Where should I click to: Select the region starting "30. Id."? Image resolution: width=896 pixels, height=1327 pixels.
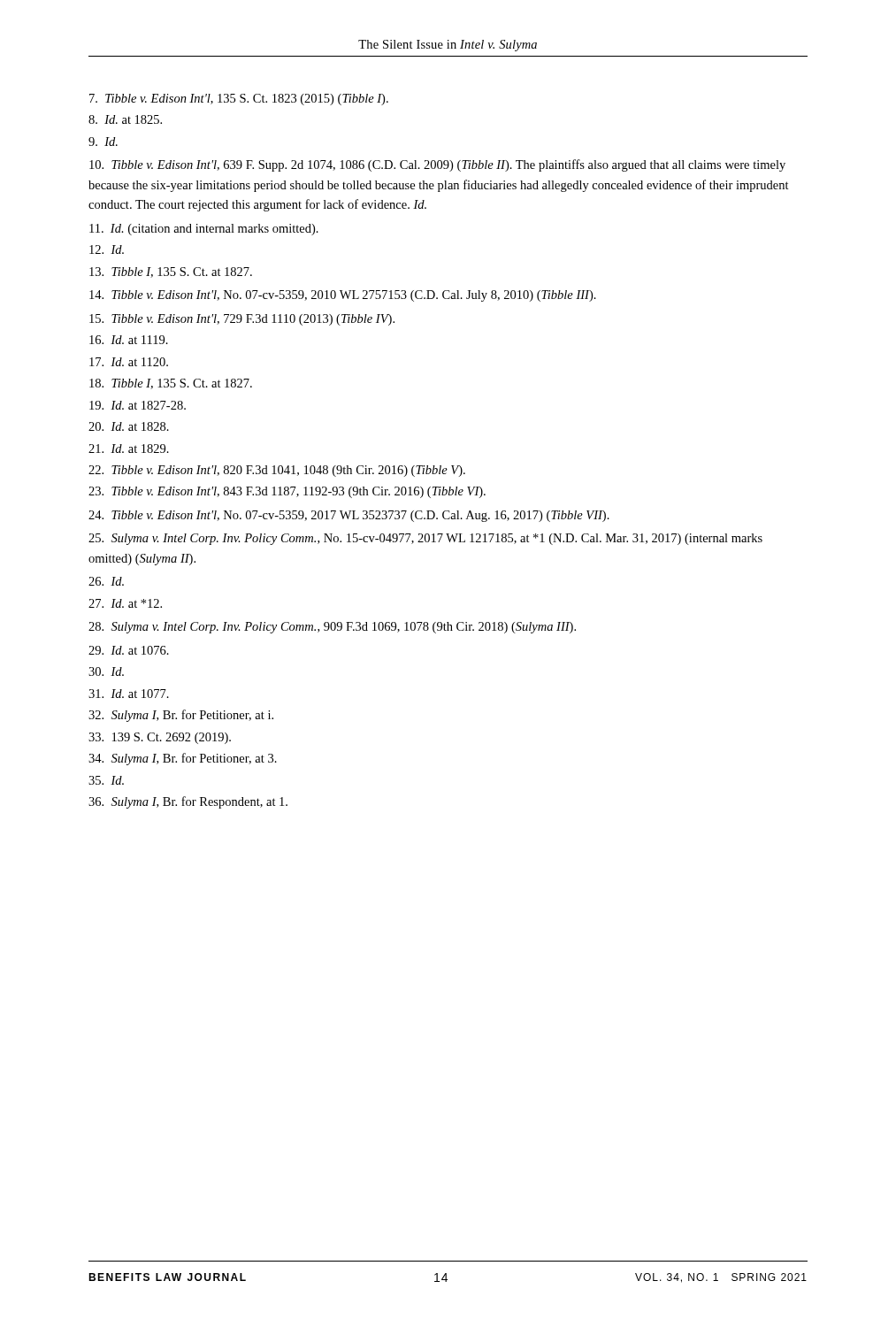107,672
